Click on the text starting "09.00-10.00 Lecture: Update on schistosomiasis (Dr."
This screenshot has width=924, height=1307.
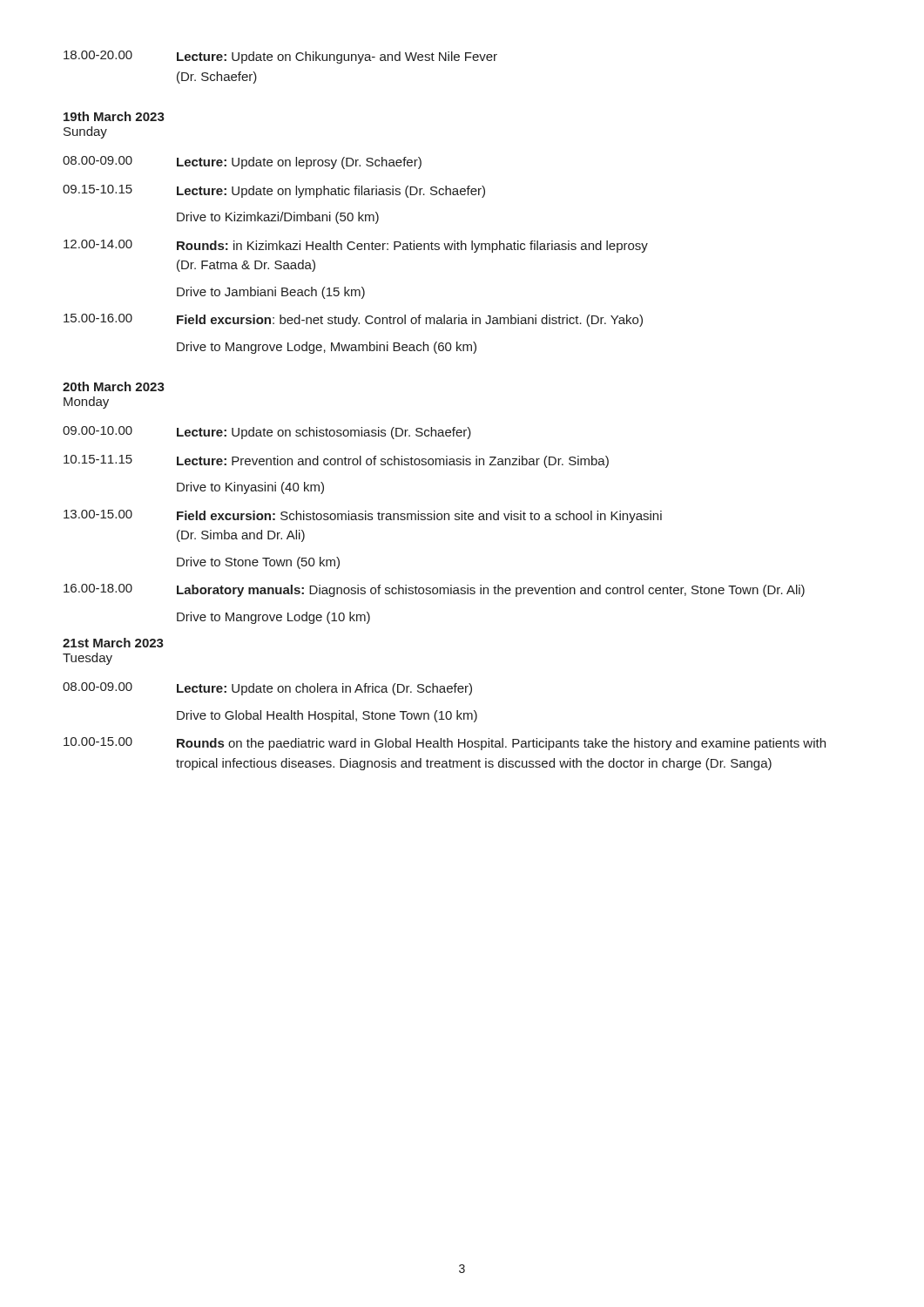point(462,432)
